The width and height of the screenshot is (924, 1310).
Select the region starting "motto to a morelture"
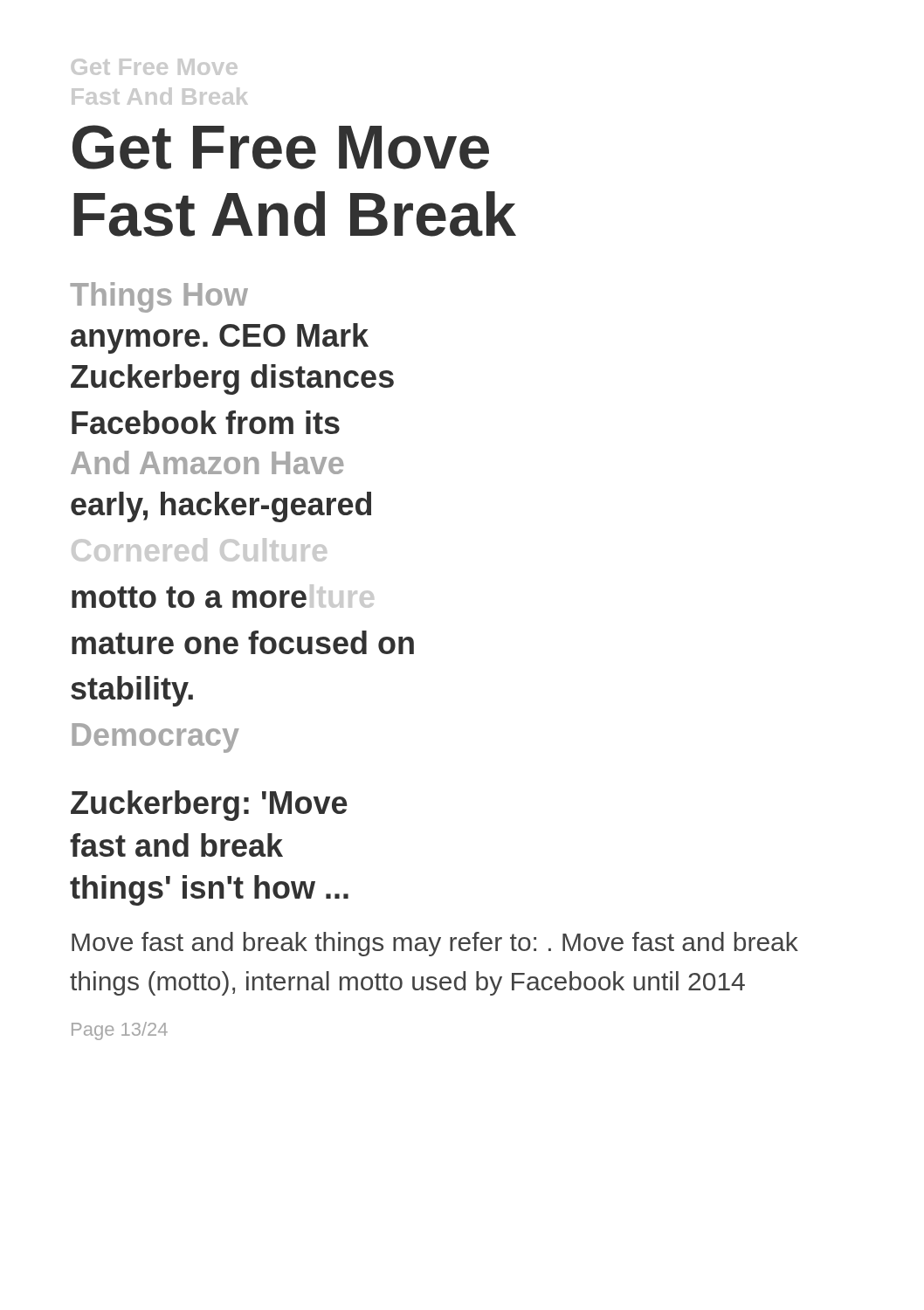tap(223, 597)
